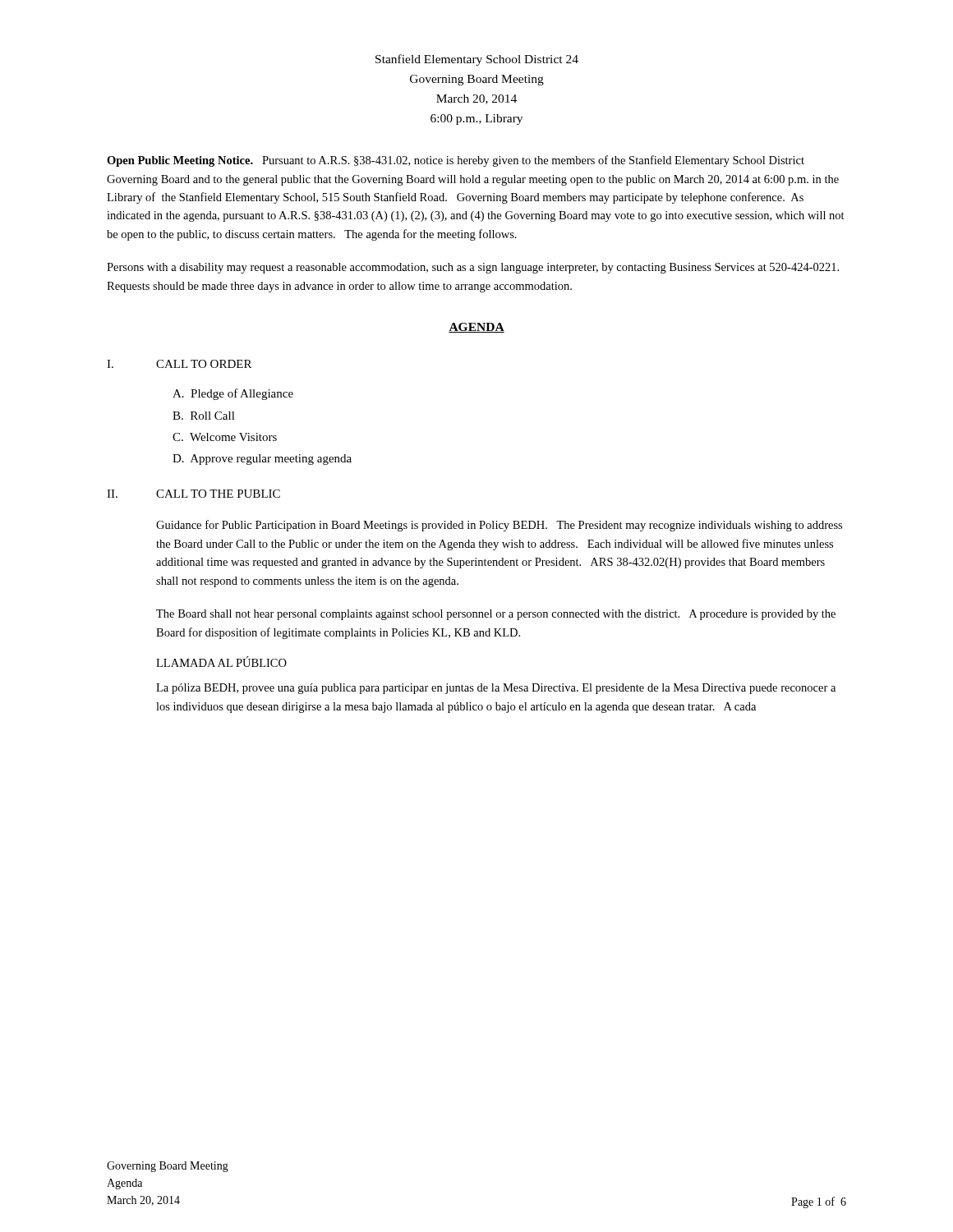
Task: Find the passage starting "LLAMADA AL PÚBLICO"
Action: (221, 663)
